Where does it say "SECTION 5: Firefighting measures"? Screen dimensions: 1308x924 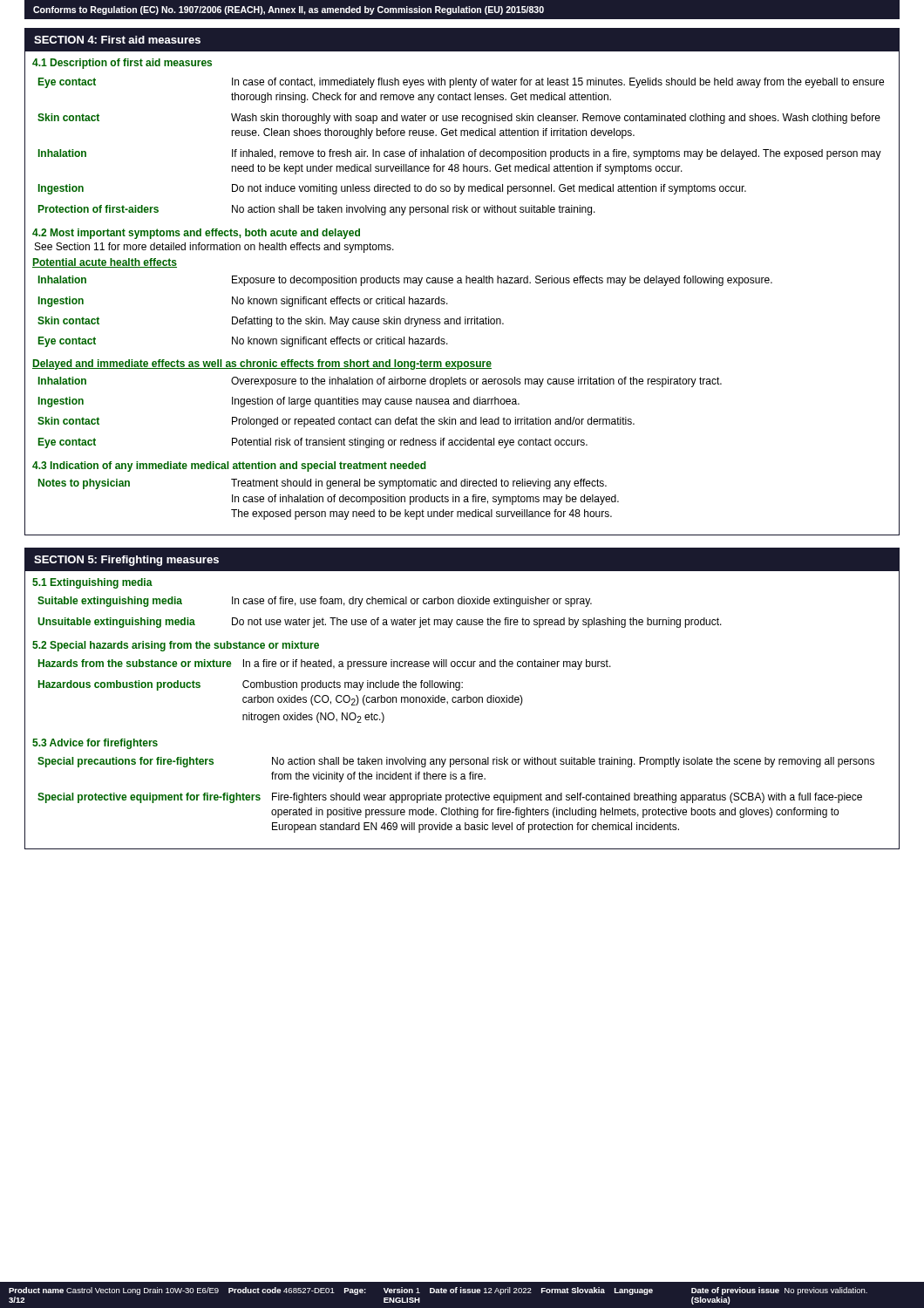tap(127, 560)
